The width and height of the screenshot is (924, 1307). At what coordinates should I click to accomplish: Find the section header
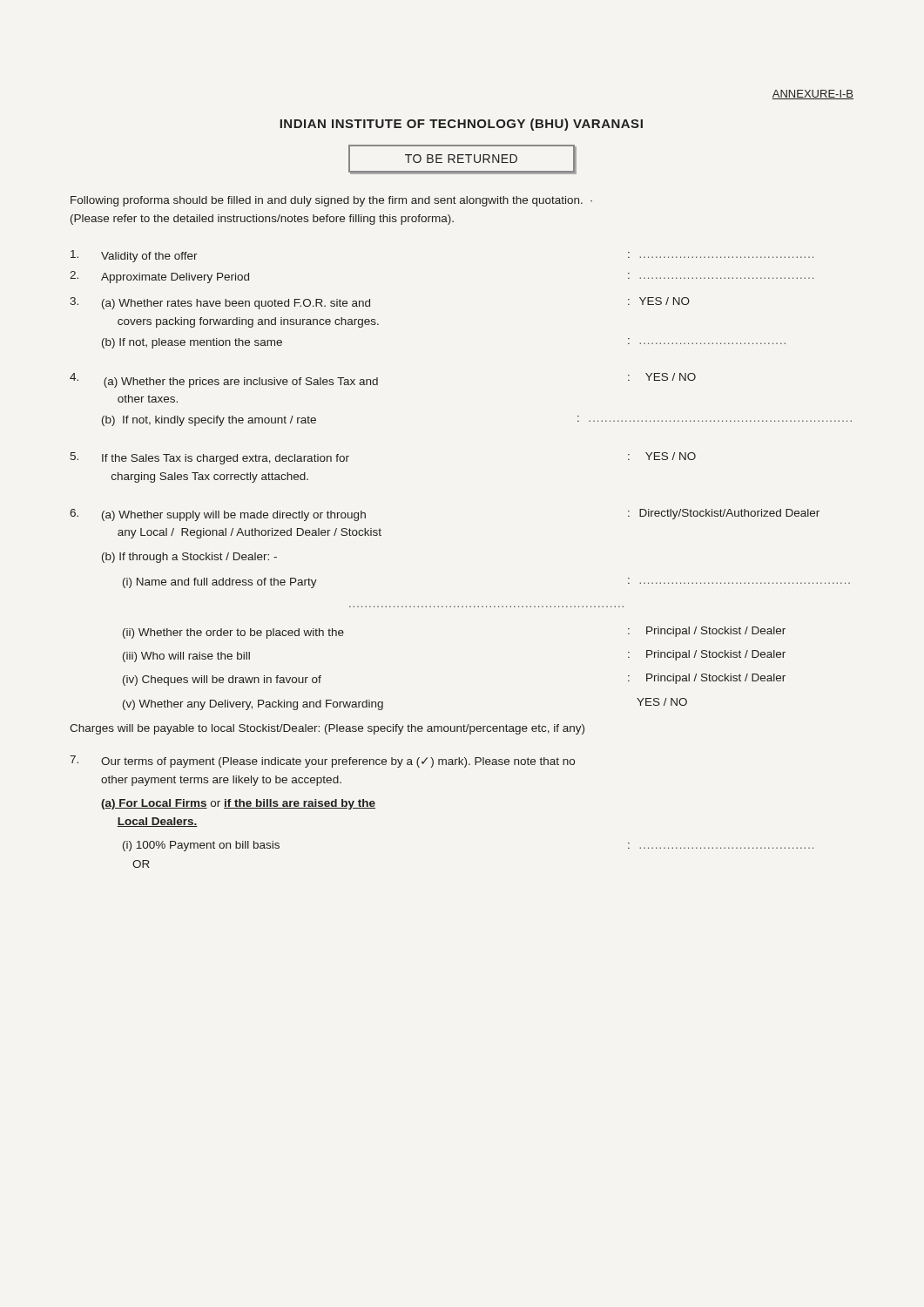[462, 159]
